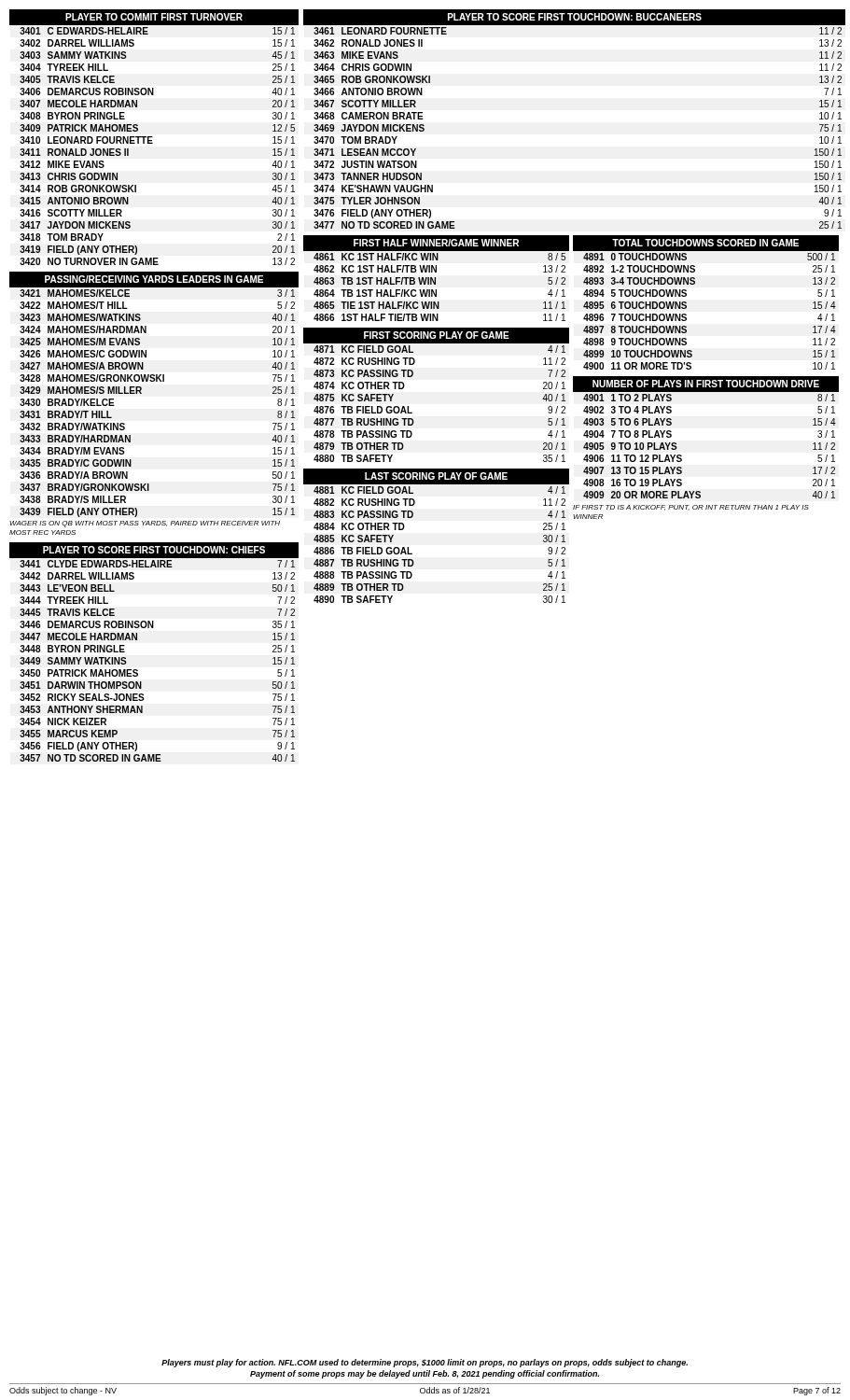Screen dimensions: 1400x850
Task: Find the table that mentions "BRADY/A BROWN"
Action: tap(154, 405)
